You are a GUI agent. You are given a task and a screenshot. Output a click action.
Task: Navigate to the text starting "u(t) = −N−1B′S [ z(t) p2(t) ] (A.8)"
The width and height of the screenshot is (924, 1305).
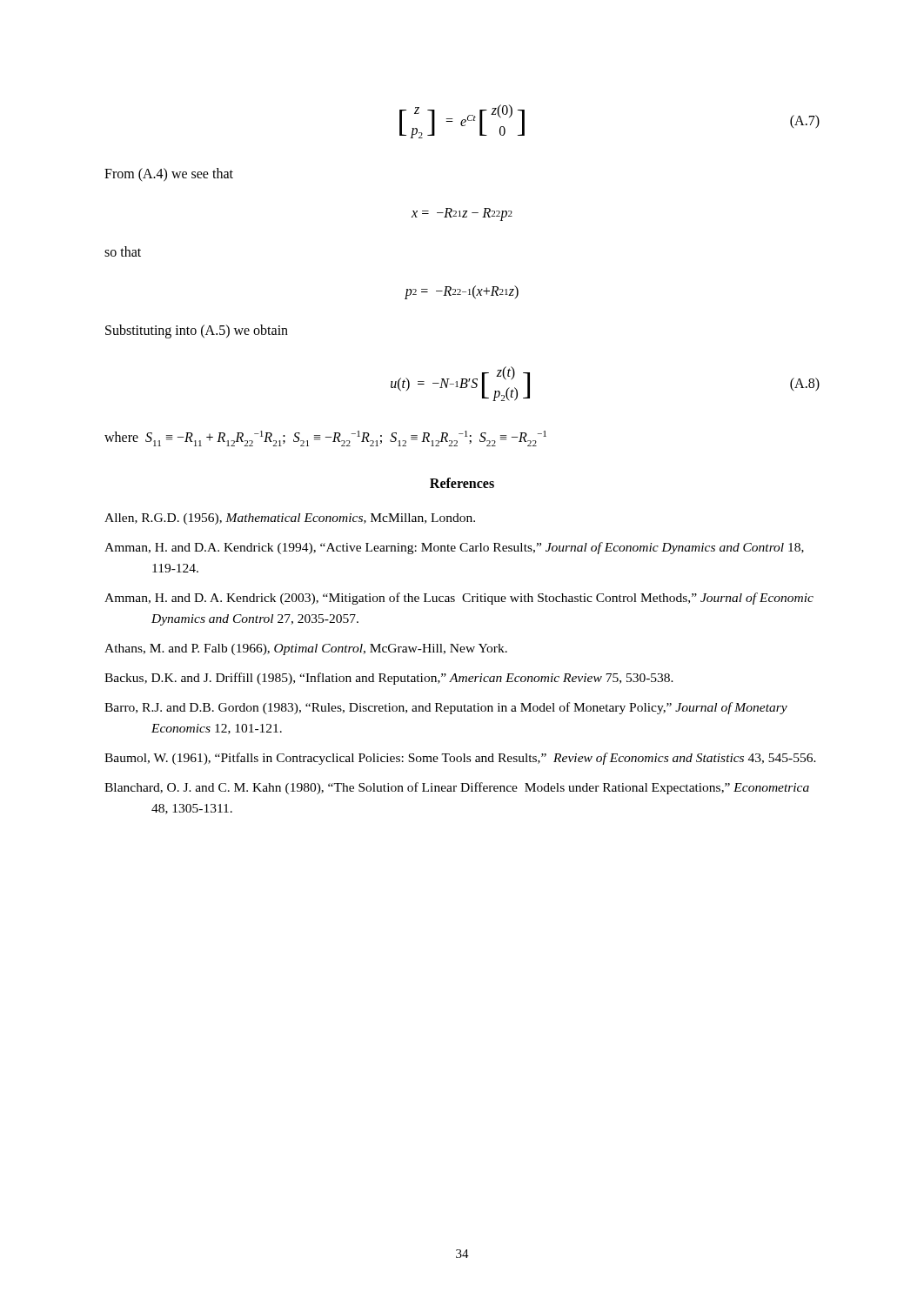click(484, 383)
